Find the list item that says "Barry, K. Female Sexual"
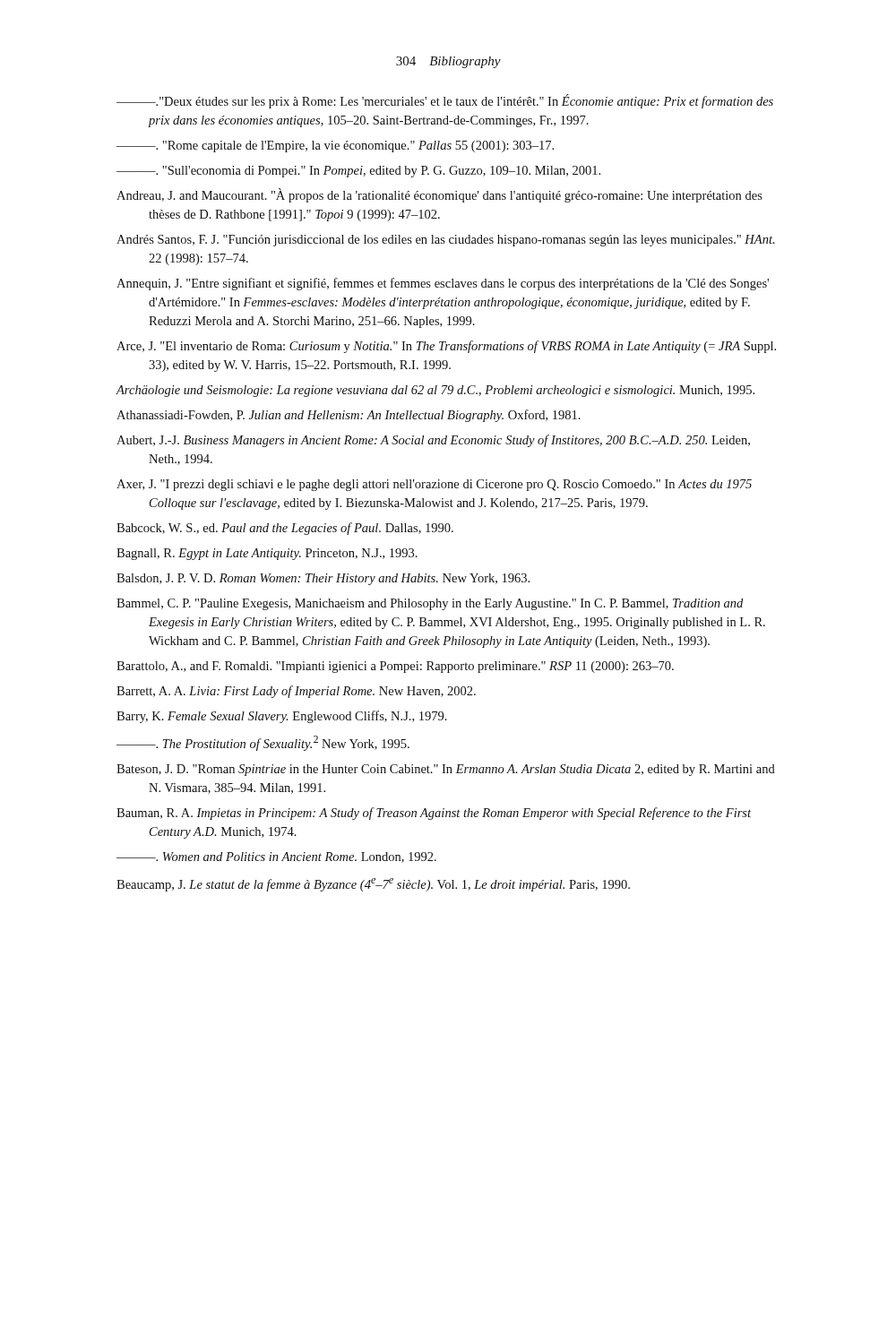The image size is (896, 1344). [282, 716]
